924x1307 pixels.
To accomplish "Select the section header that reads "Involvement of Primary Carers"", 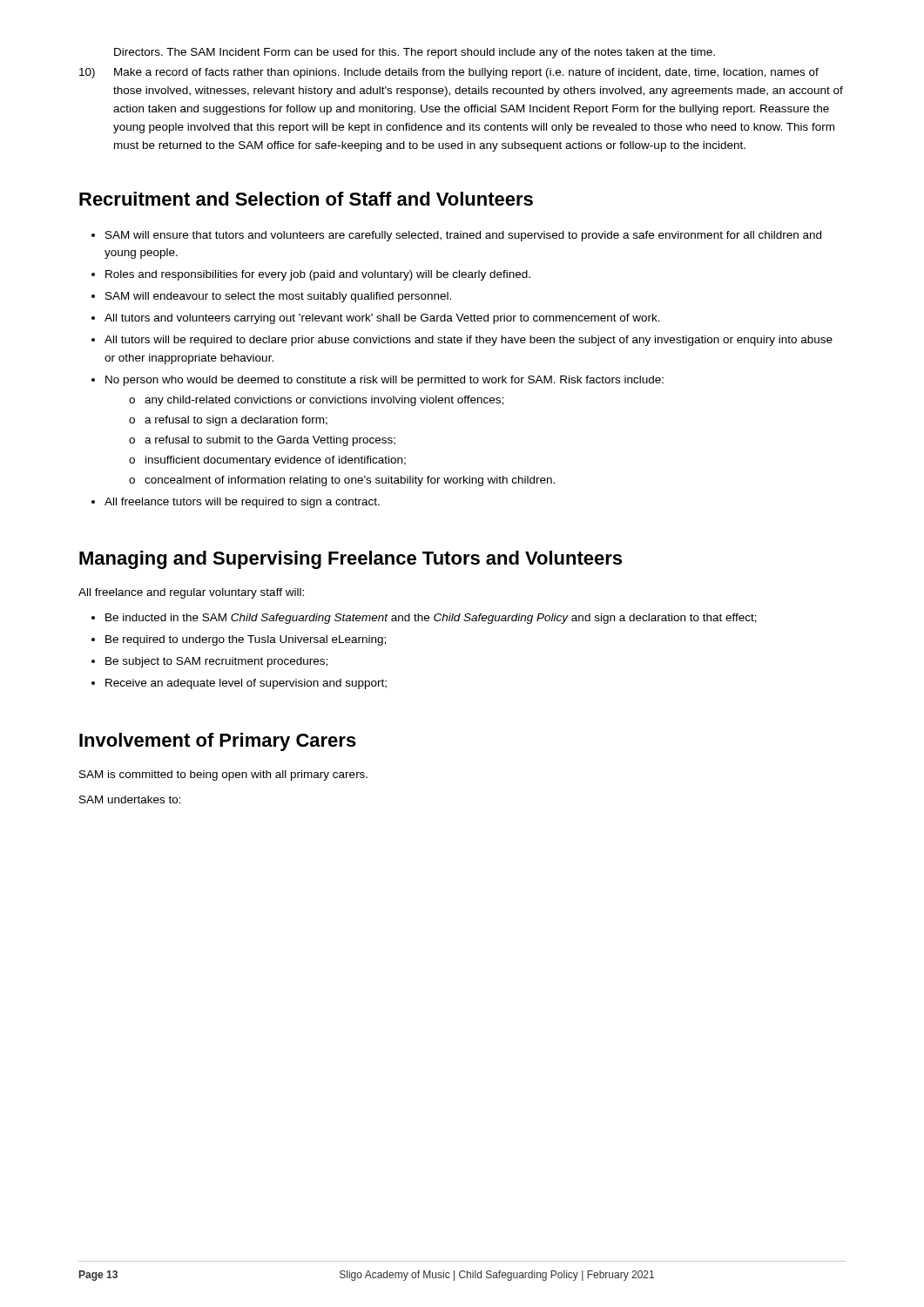I will 217,740.
